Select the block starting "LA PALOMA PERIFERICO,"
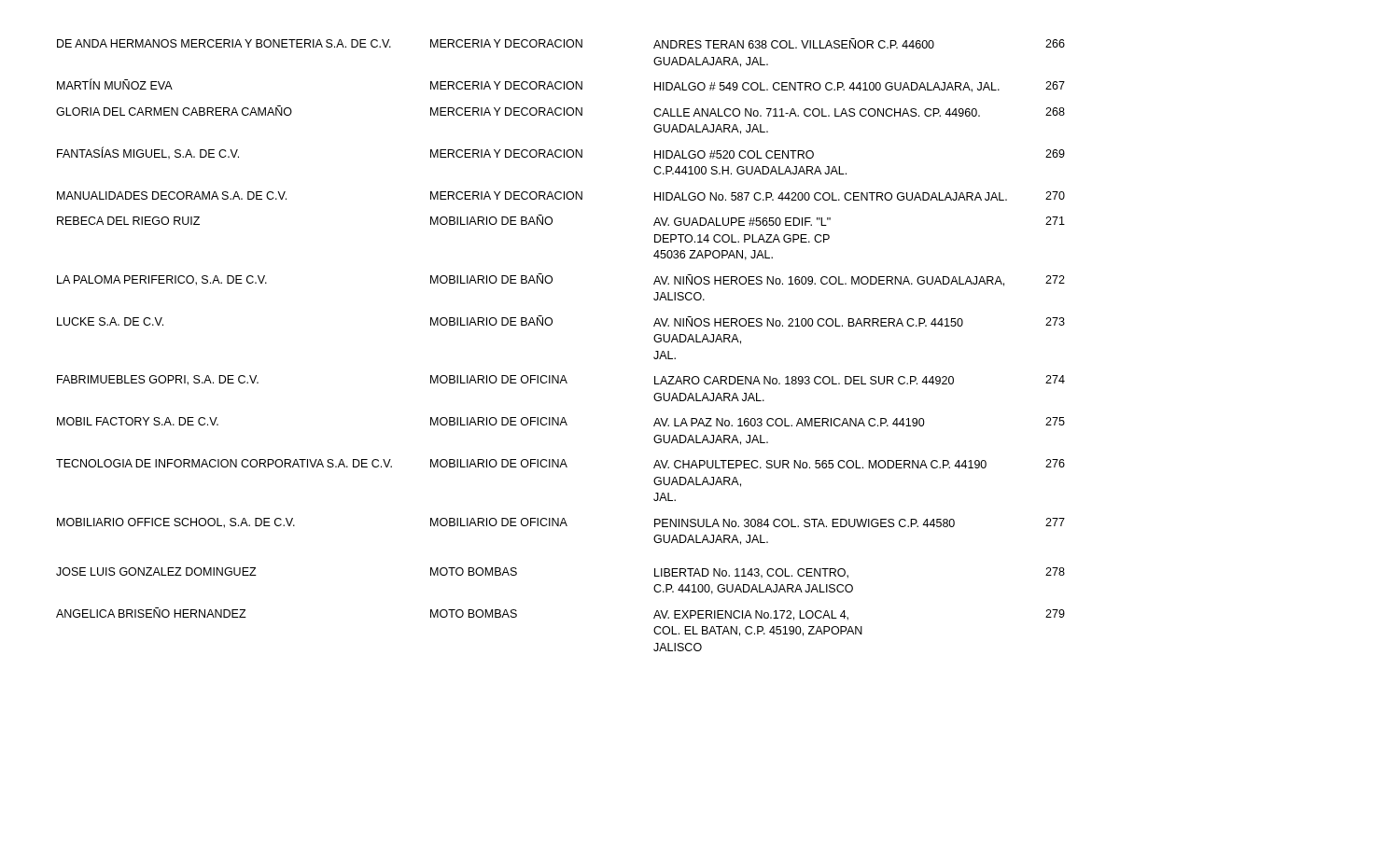The height and width of the screenshot is (850, 1400). (x=158, y=279)
